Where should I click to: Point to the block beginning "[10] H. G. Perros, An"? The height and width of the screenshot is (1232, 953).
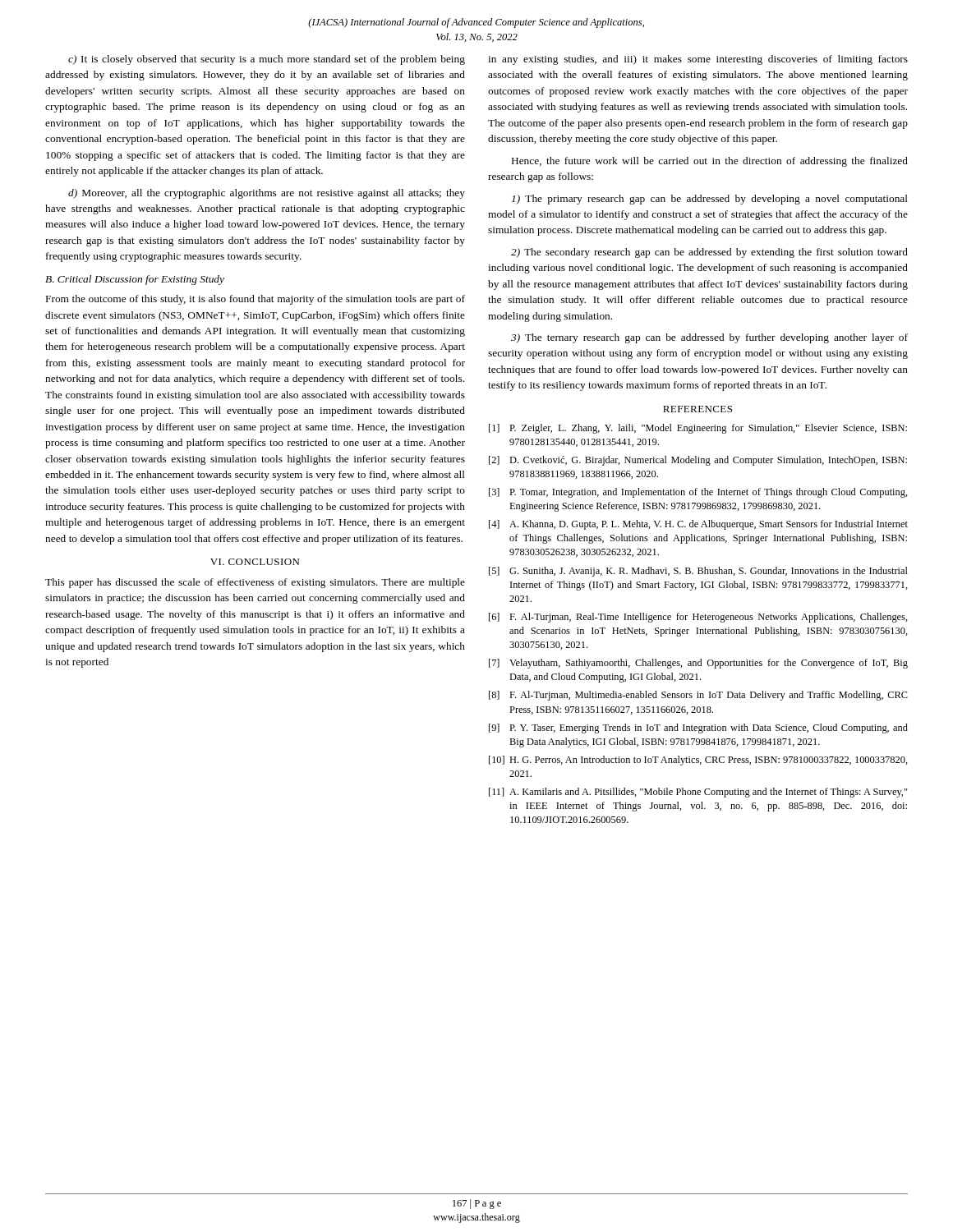698,767
